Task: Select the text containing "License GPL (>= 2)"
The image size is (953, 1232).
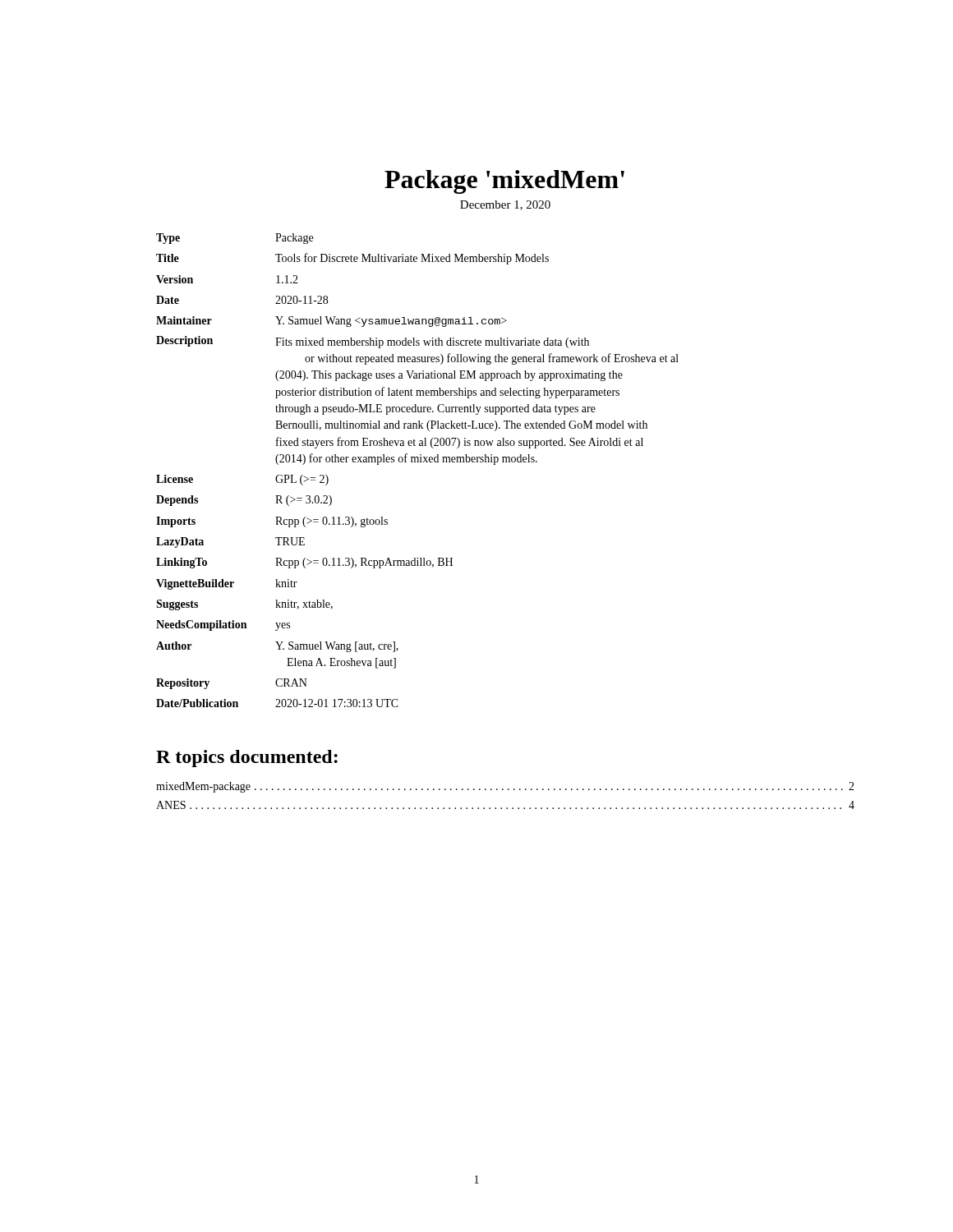Action: pos(183,480)
